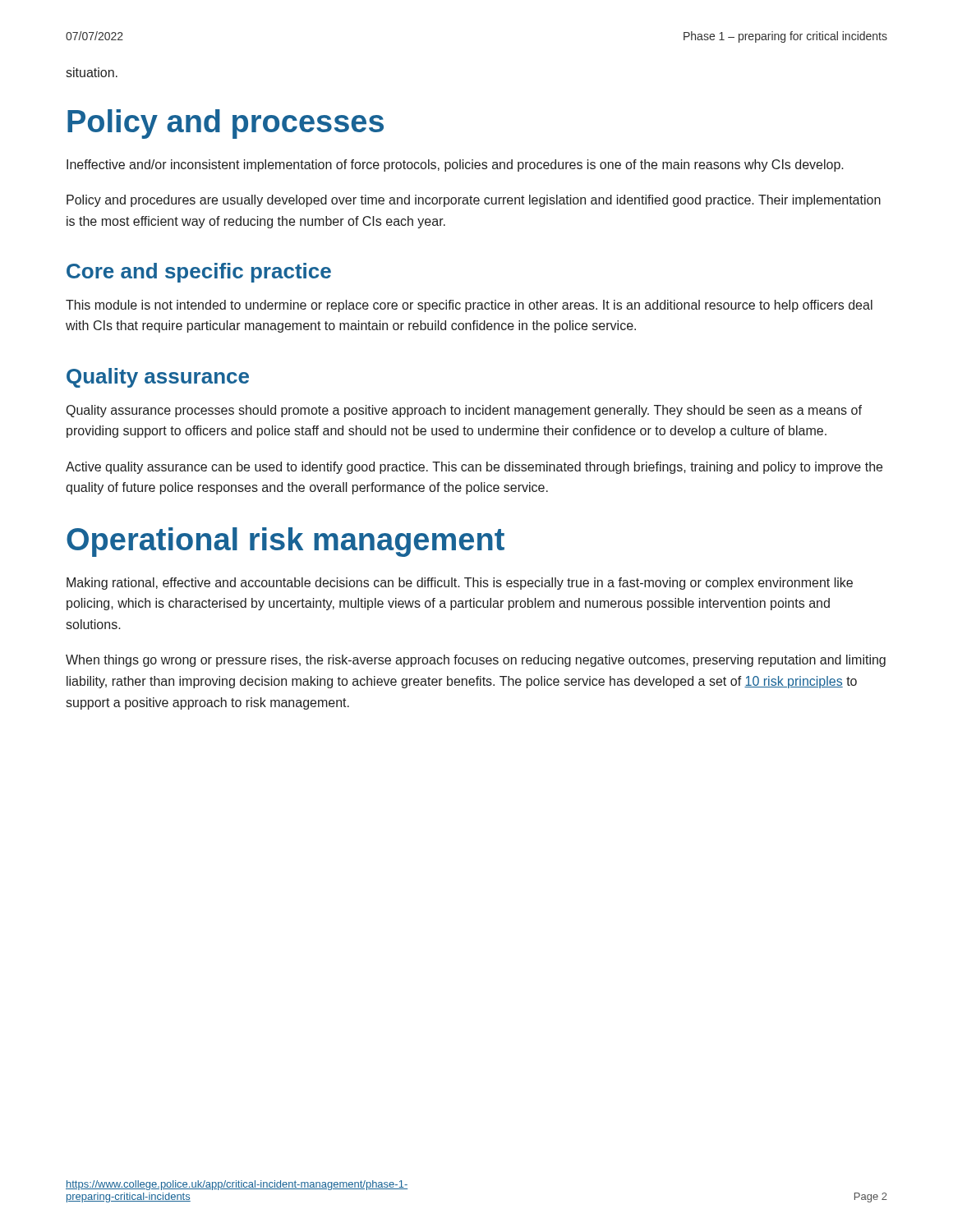Select the region starting "Making rational, effective and"

[460, 603]
